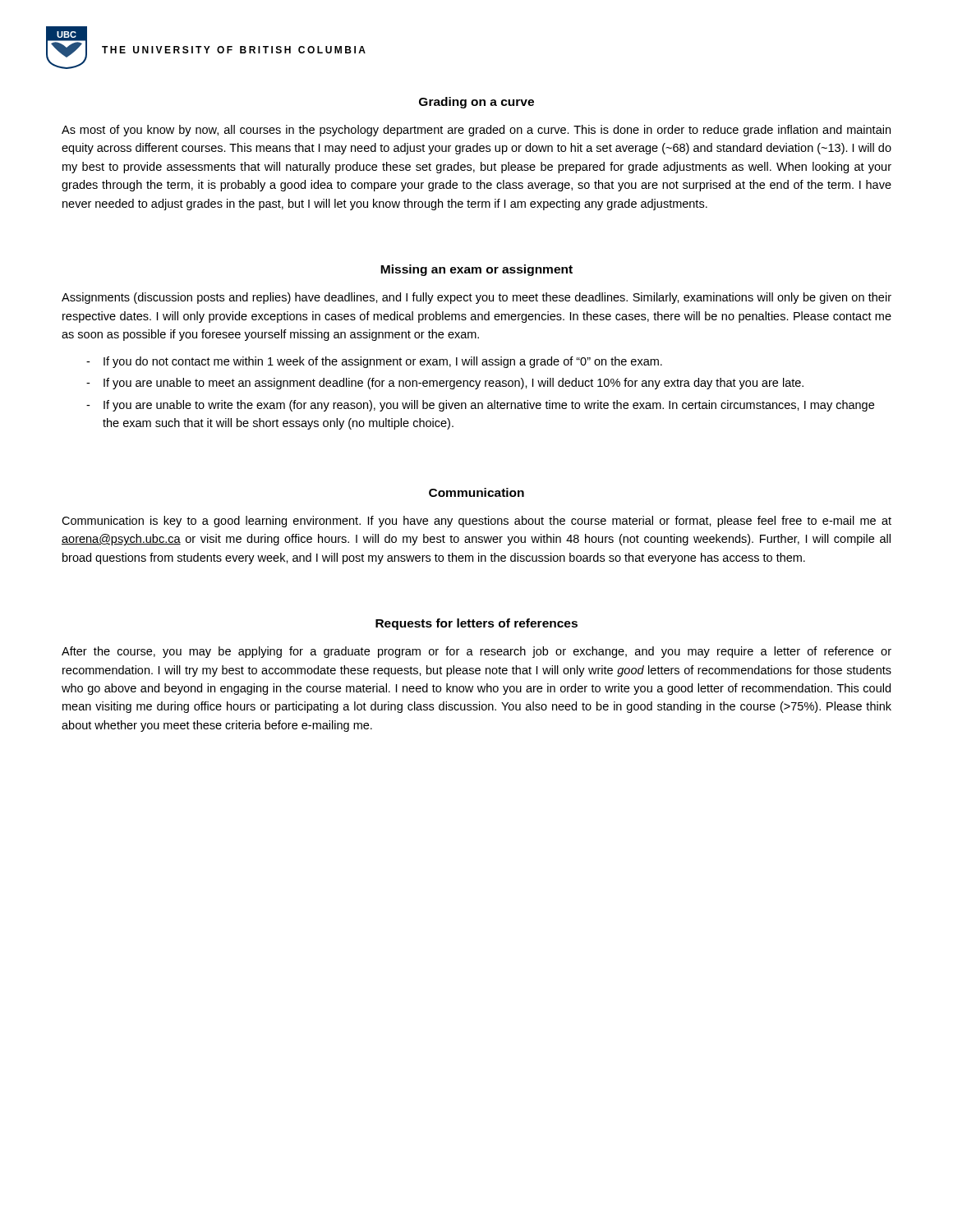Image resolution: width=953 pixels, height=1232 pixels.
Task: Locate the section header that says "Missing an exam or assignment"
Action: [476, 269]
